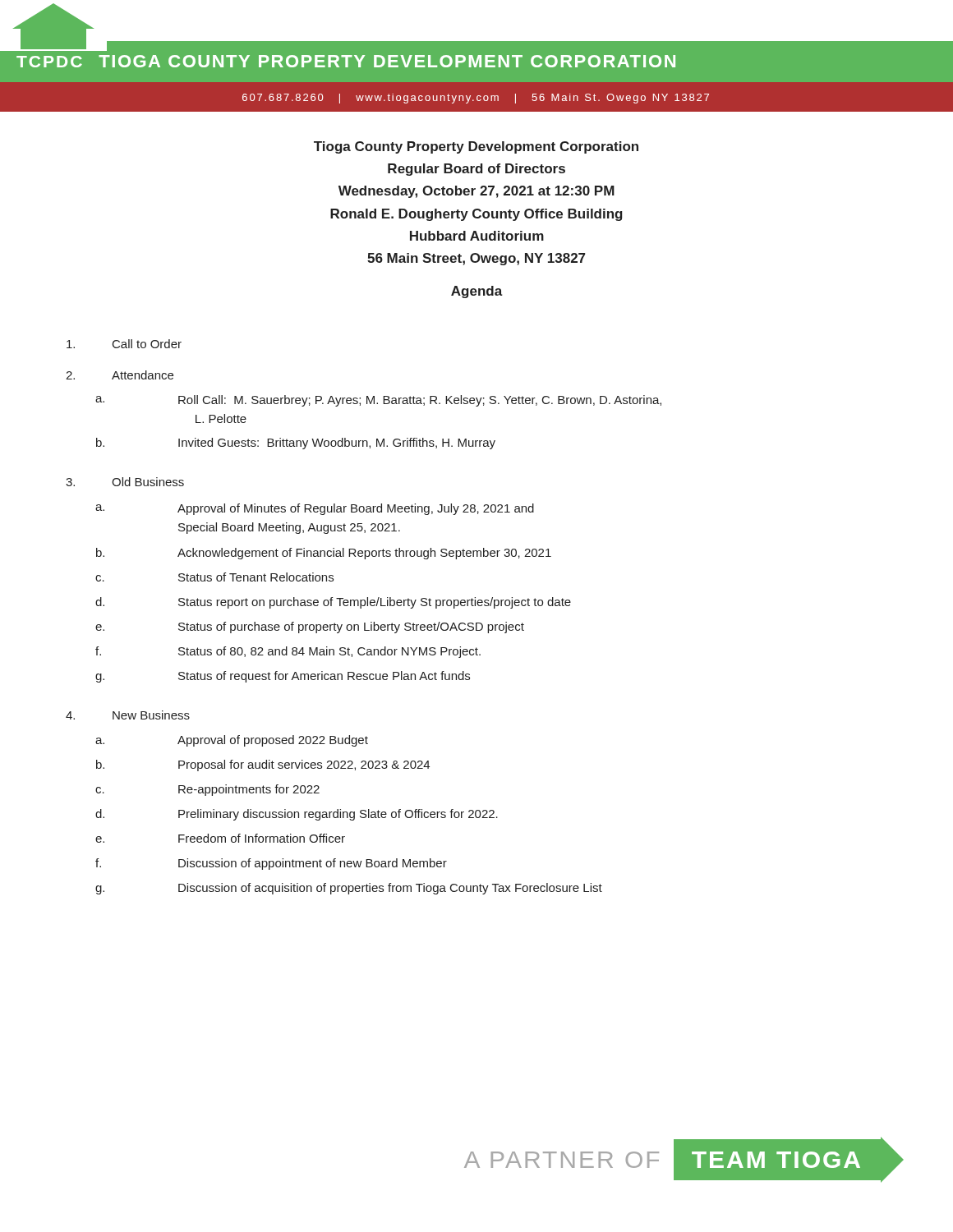Point to "Call to Order"

[124, 344]
